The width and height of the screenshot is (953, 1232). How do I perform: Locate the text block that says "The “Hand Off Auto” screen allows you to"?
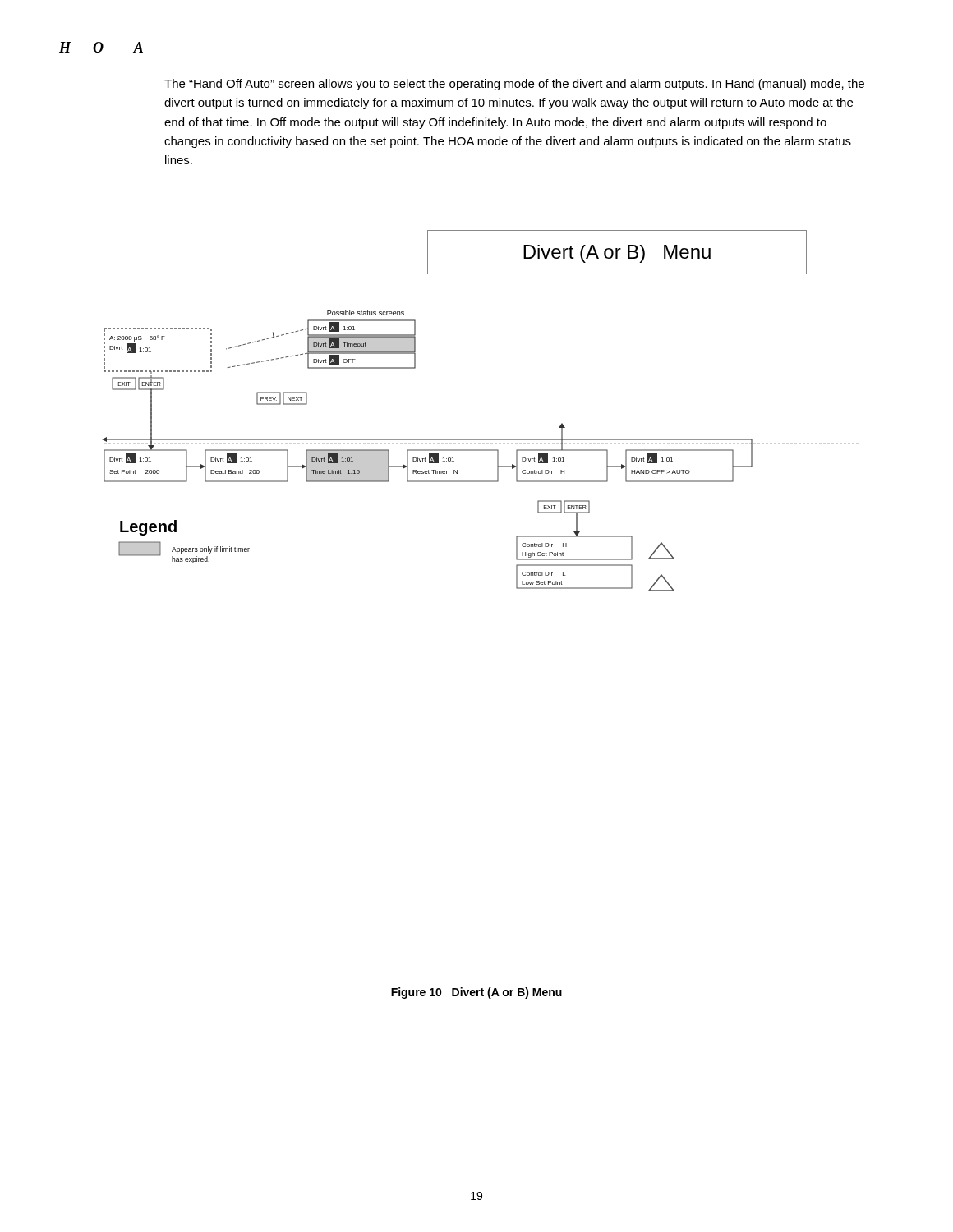515,122
